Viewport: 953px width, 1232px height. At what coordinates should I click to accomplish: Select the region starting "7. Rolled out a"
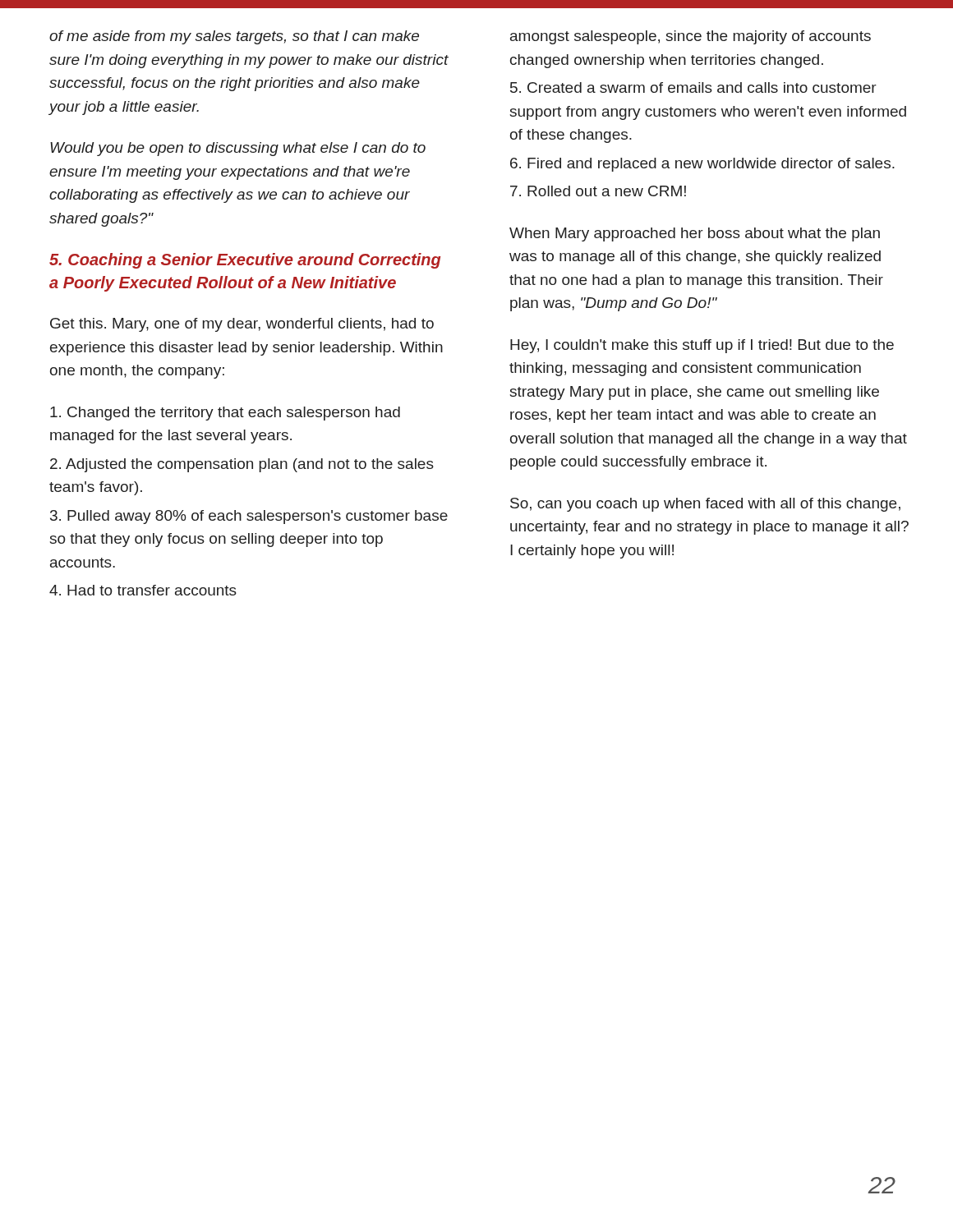tap(598, 191)
